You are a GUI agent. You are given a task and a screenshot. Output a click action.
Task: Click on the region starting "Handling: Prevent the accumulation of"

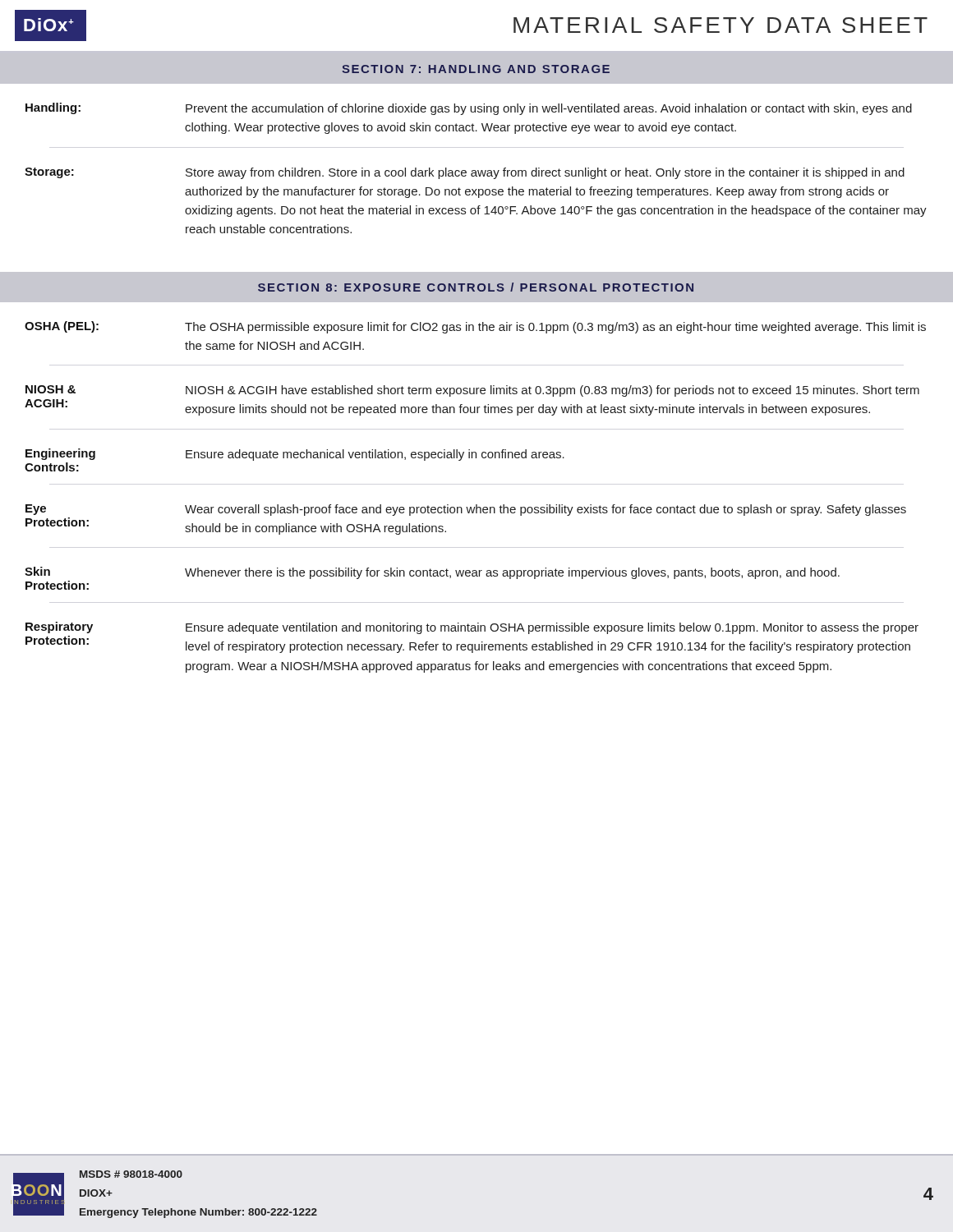[x=476, y=118]
